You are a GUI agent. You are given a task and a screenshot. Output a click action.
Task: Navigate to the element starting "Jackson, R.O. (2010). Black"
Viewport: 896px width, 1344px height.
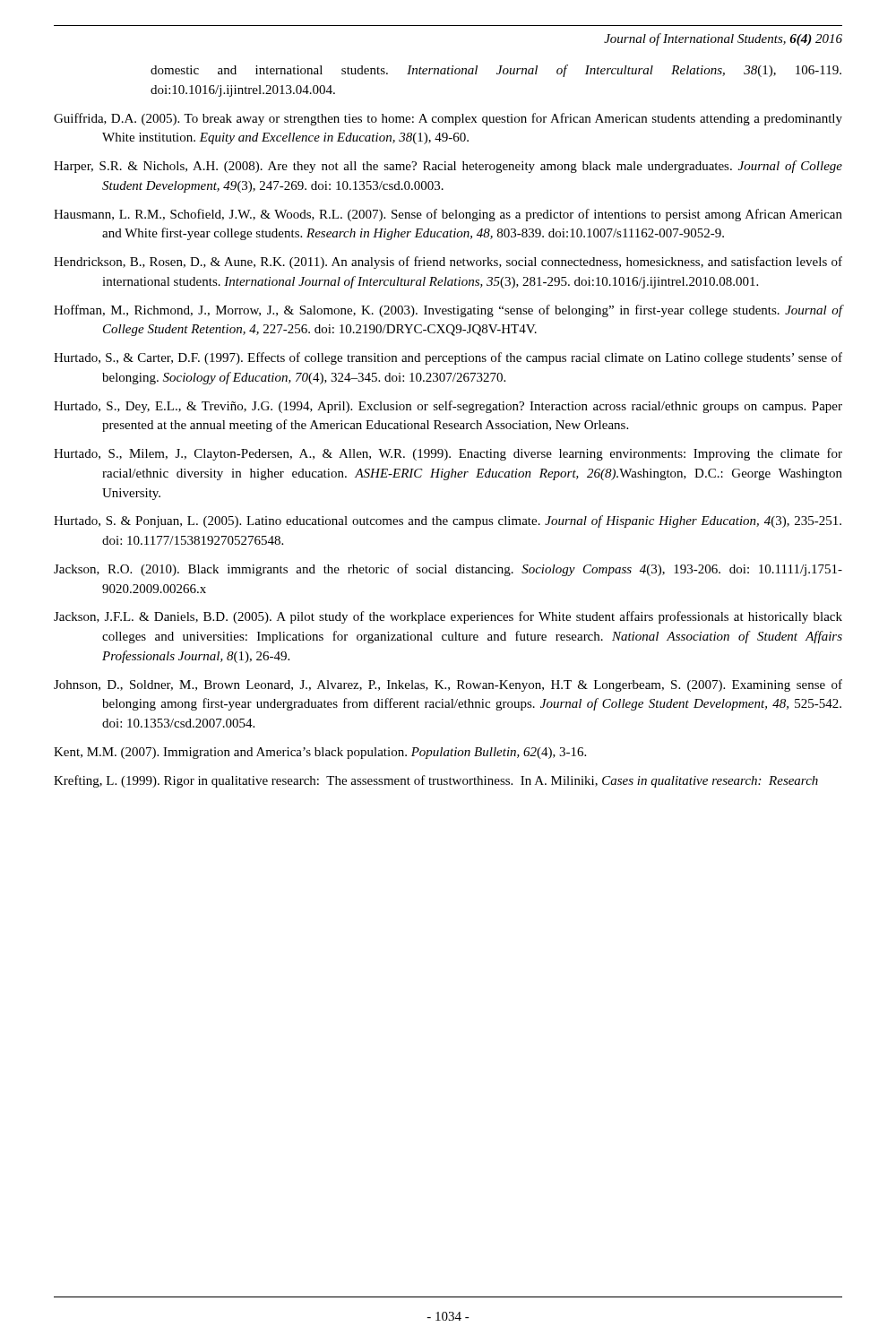point(448,578)
